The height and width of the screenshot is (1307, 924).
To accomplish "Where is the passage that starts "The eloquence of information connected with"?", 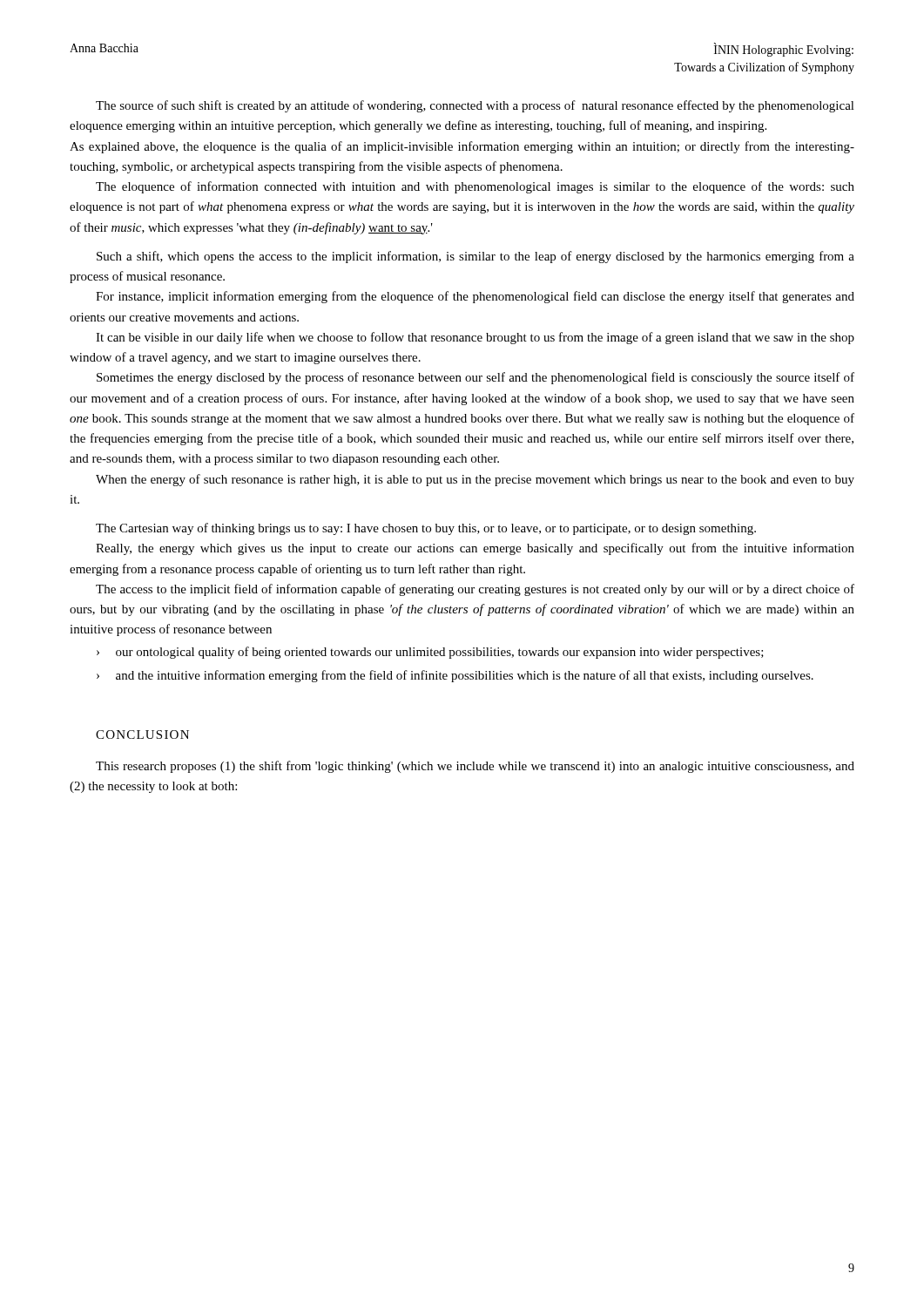I will (462, 207).
